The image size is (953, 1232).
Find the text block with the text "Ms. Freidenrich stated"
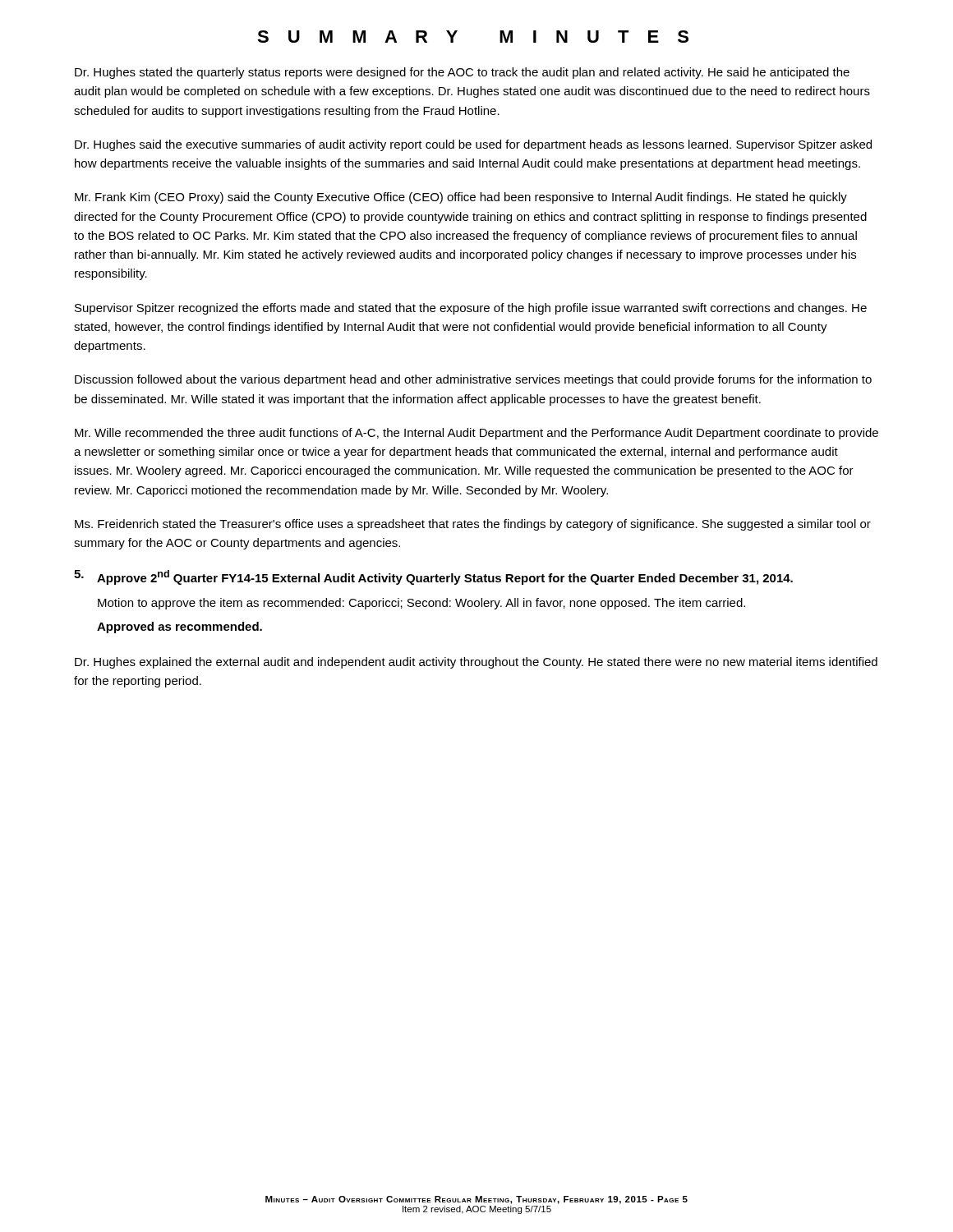(472, 533)
